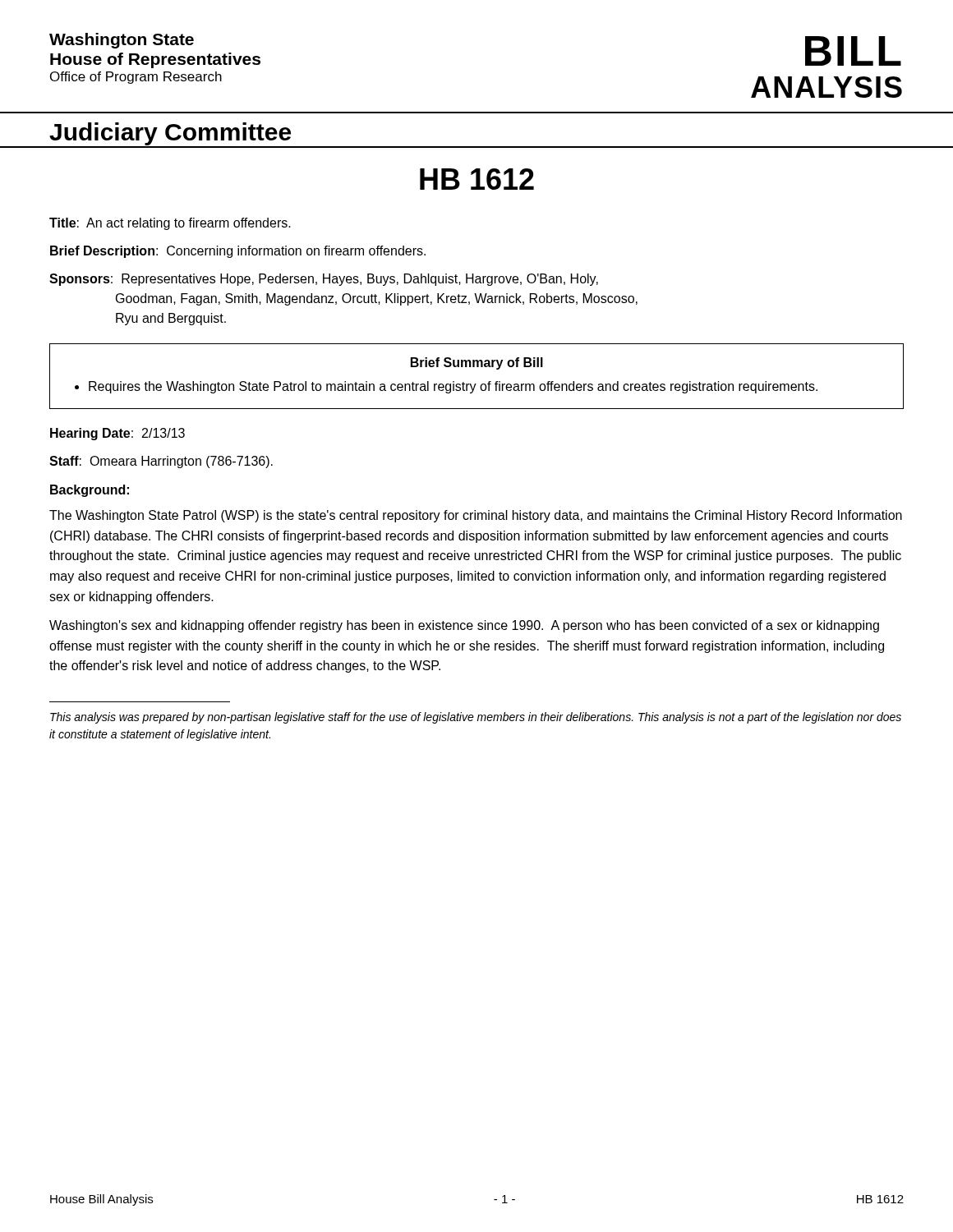Find the block starting "Title: An act relating to firearm offenders."

(x=170, y=223)
